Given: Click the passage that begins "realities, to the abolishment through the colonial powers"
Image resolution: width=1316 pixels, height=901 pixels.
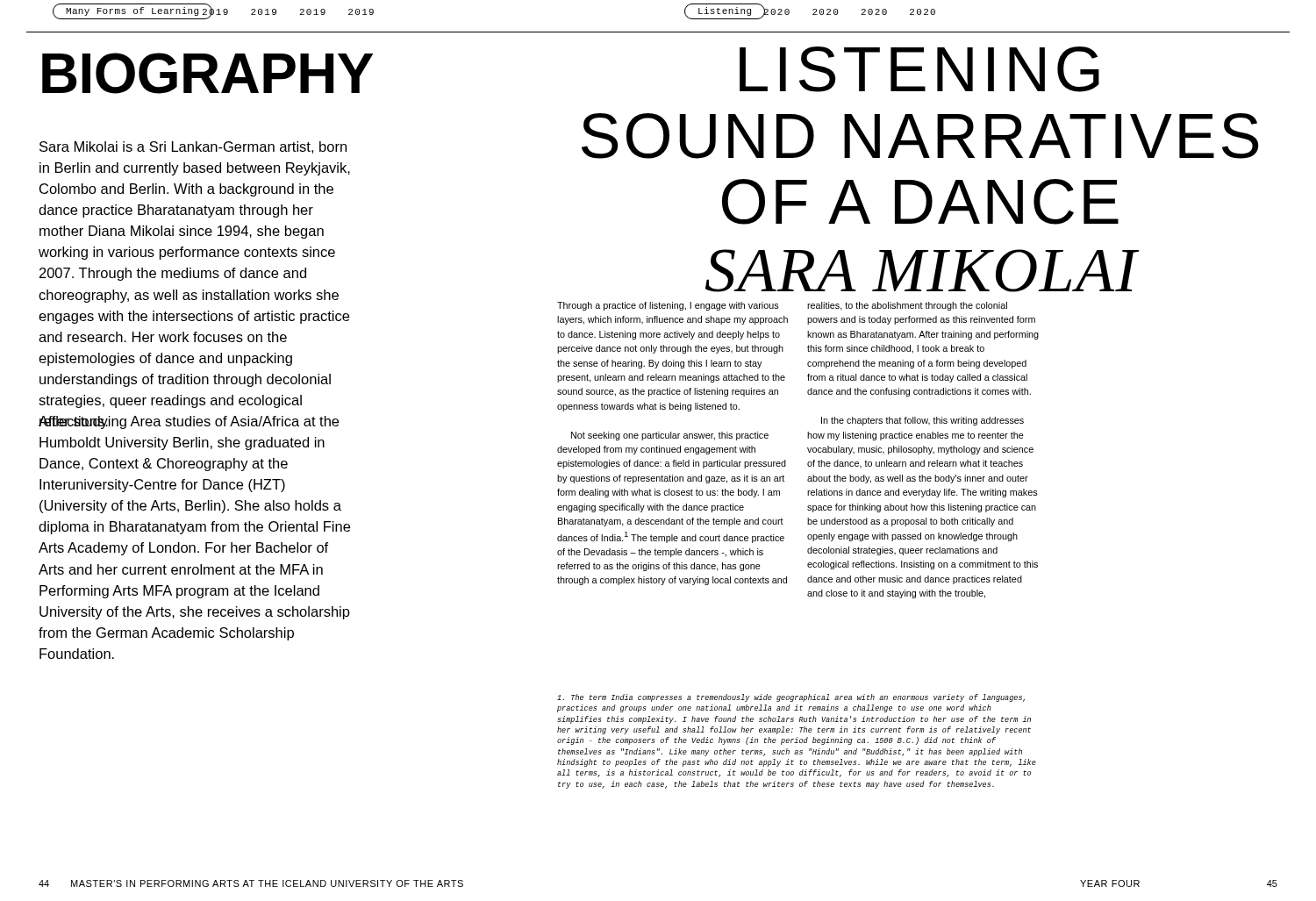Looking at the screenshot, I should click(x=923, y=449).
